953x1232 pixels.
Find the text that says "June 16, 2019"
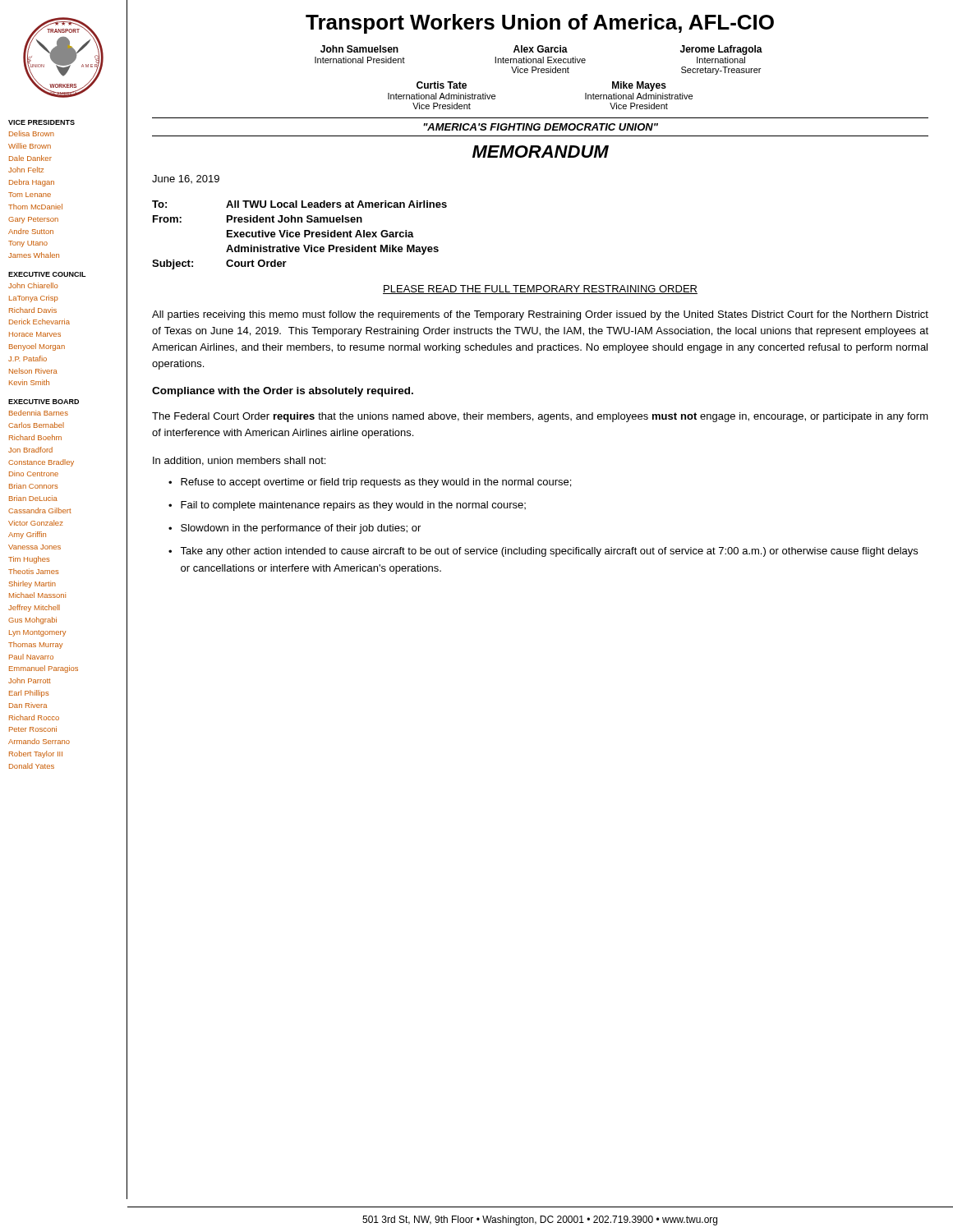(x=186, y=179)
